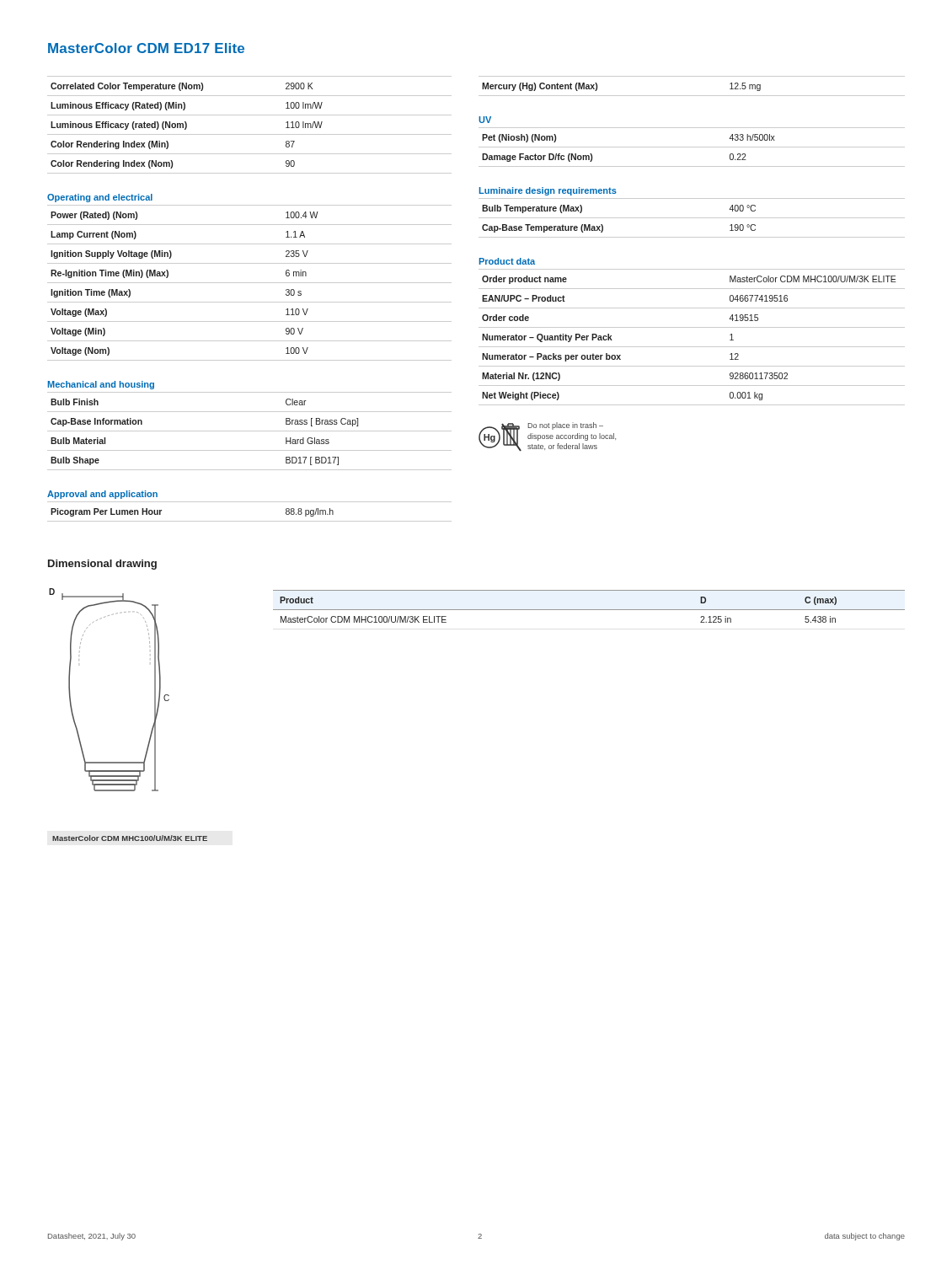
Task: Point to the text starting "Approval and application"
Action: [x=103, y=494]
